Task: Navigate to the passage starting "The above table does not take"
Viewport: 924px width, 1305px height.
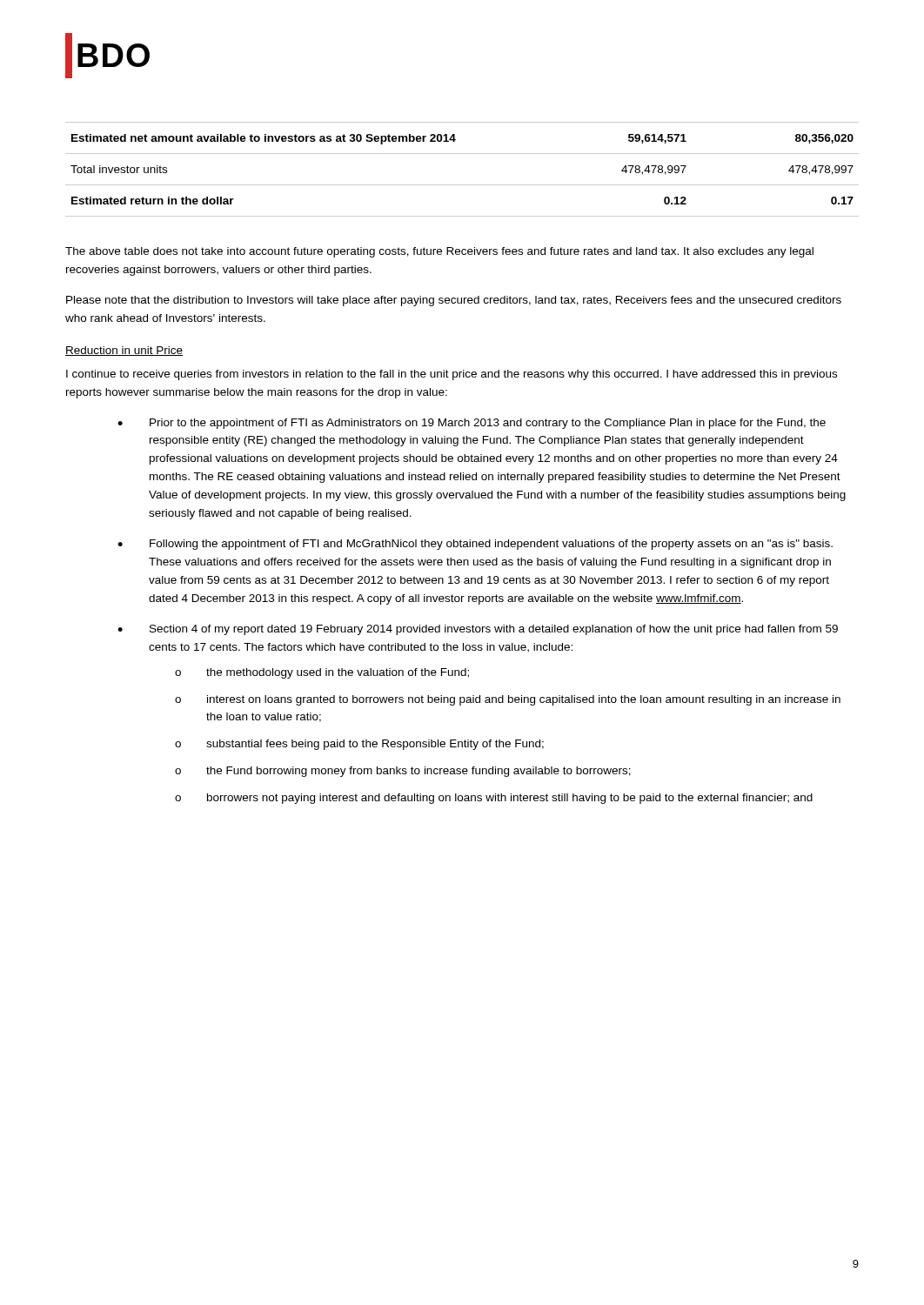Action: (440, 260)
